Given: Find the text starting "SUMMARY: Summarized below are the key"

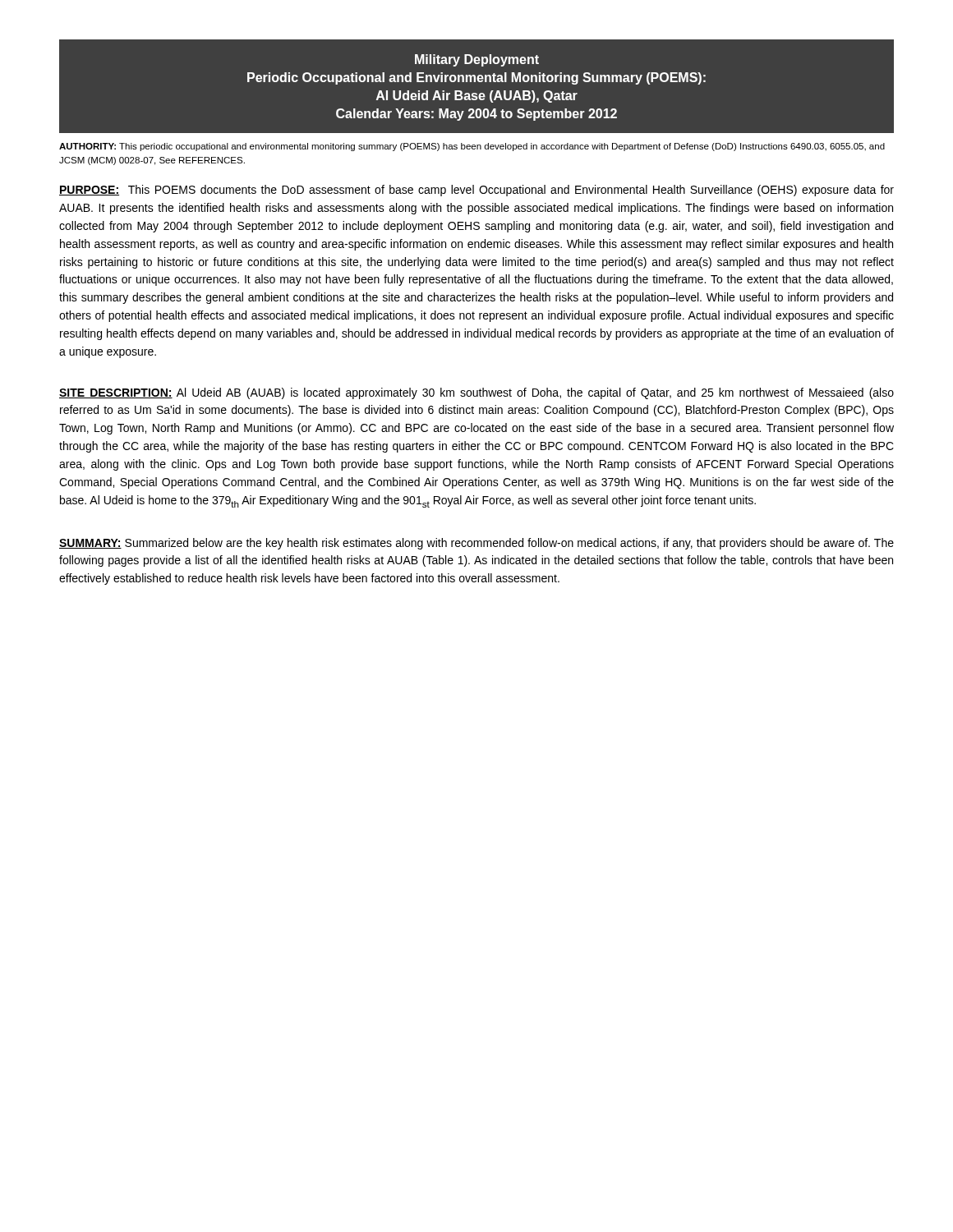Looking at the screenshot, I should pos(476,561).
